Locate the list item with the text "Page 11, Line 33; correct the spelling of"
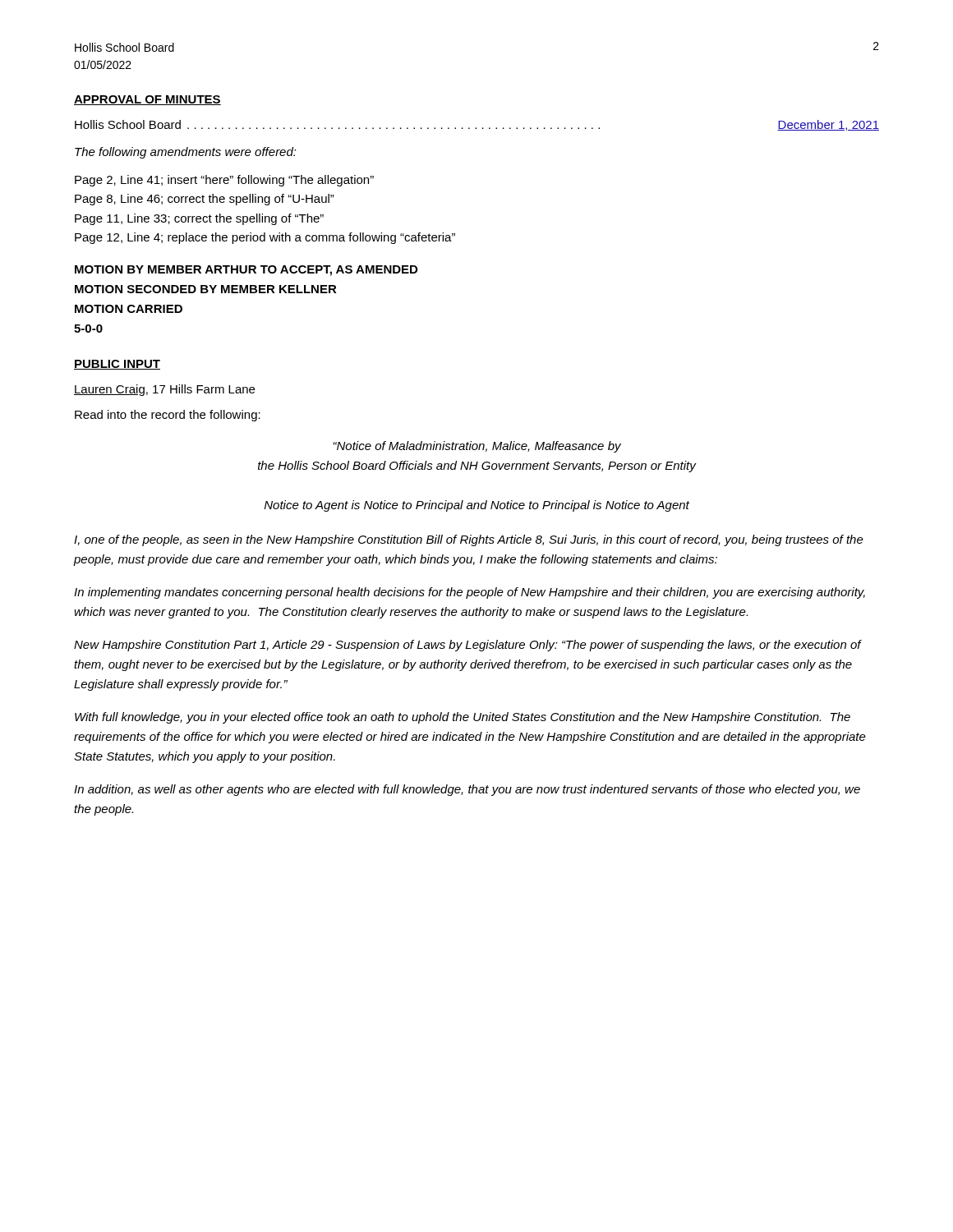Screen dimensions: 1232x953 [x=199, y=218]
